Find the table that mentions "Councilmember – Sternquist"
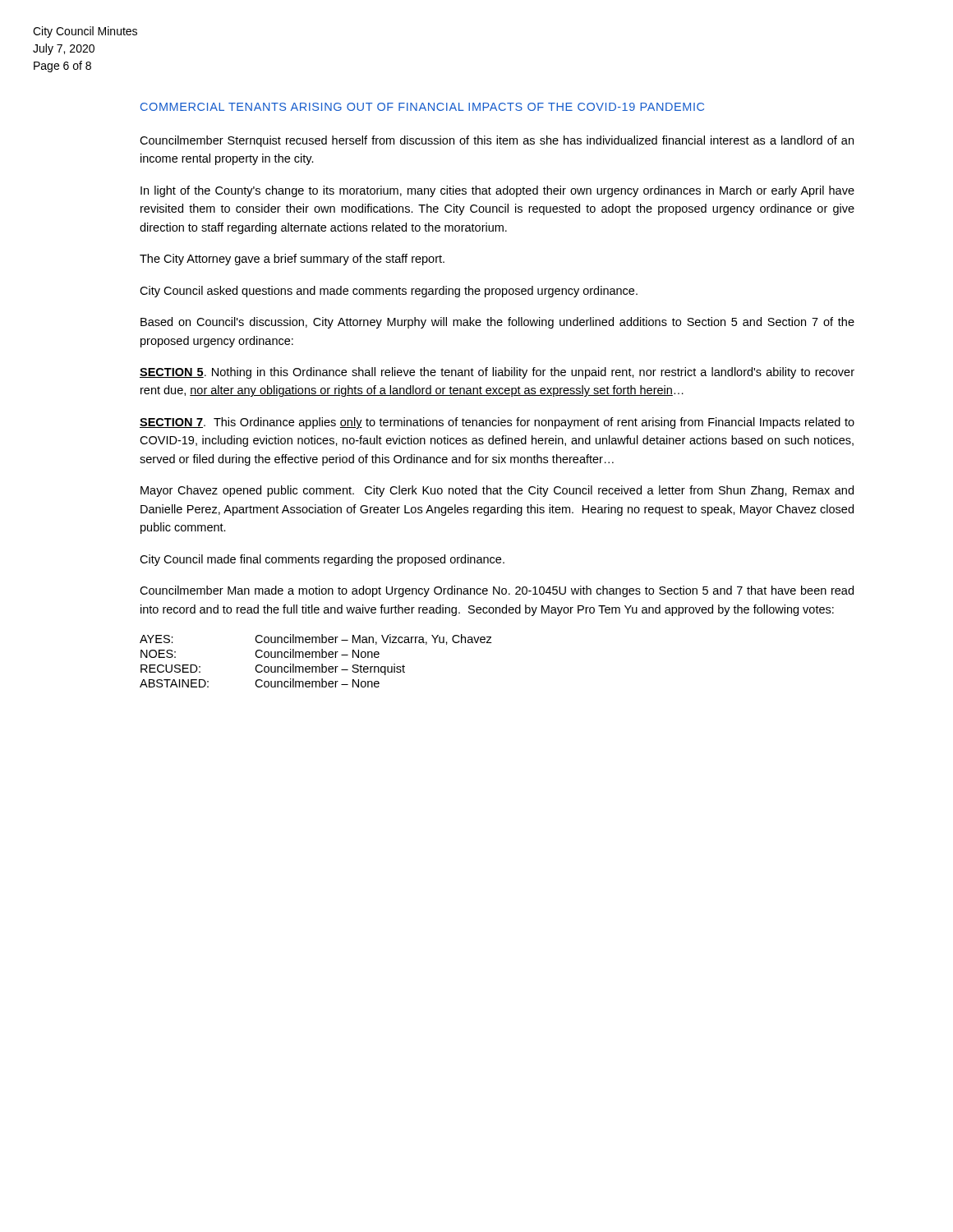 pyautogui.click(x=497, y=661)
